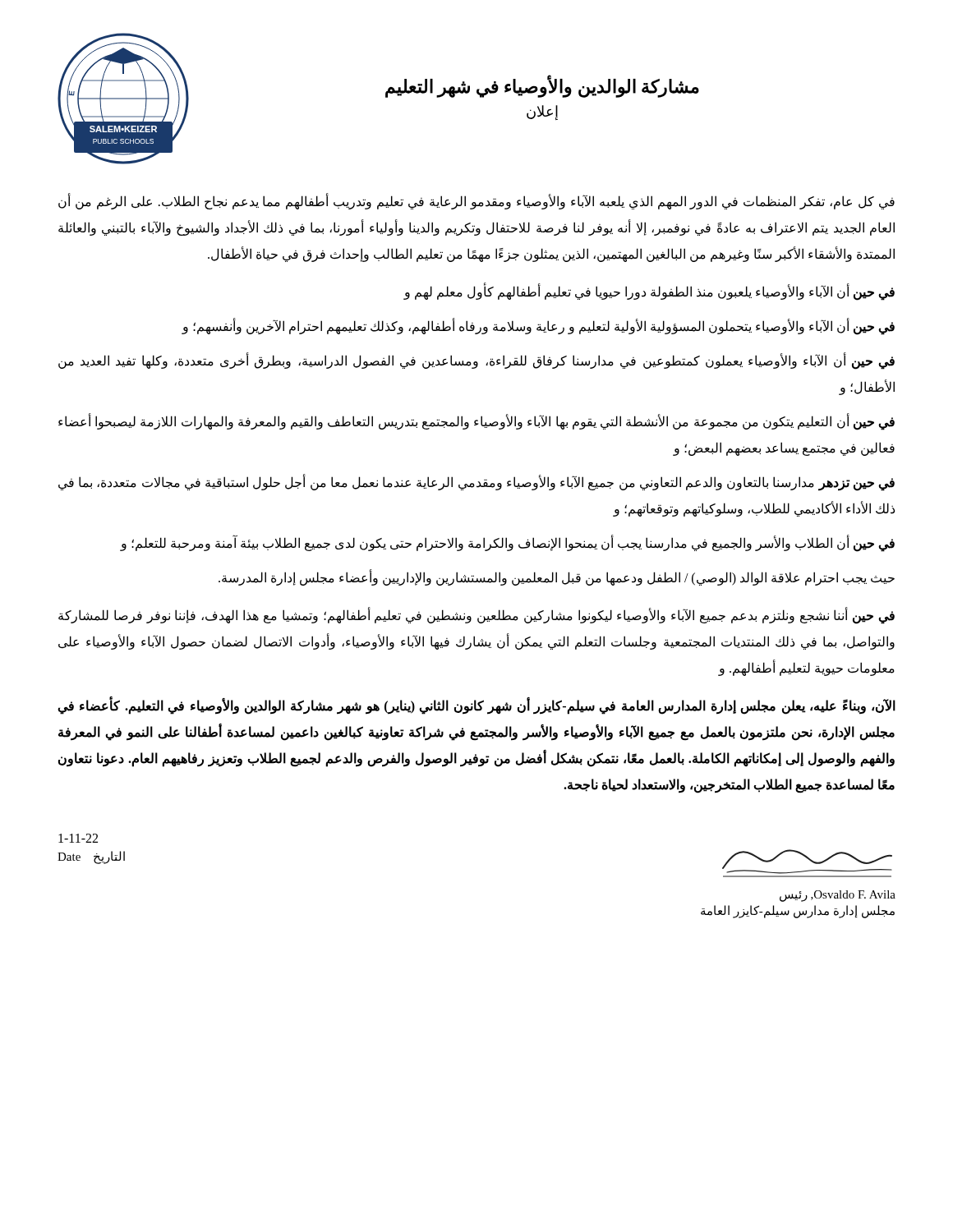Locate the text block starting "في كل عام، تفكر المنظمات في الدور"
This screenshot has width=953, height=1232.
[x=476, y=228]
